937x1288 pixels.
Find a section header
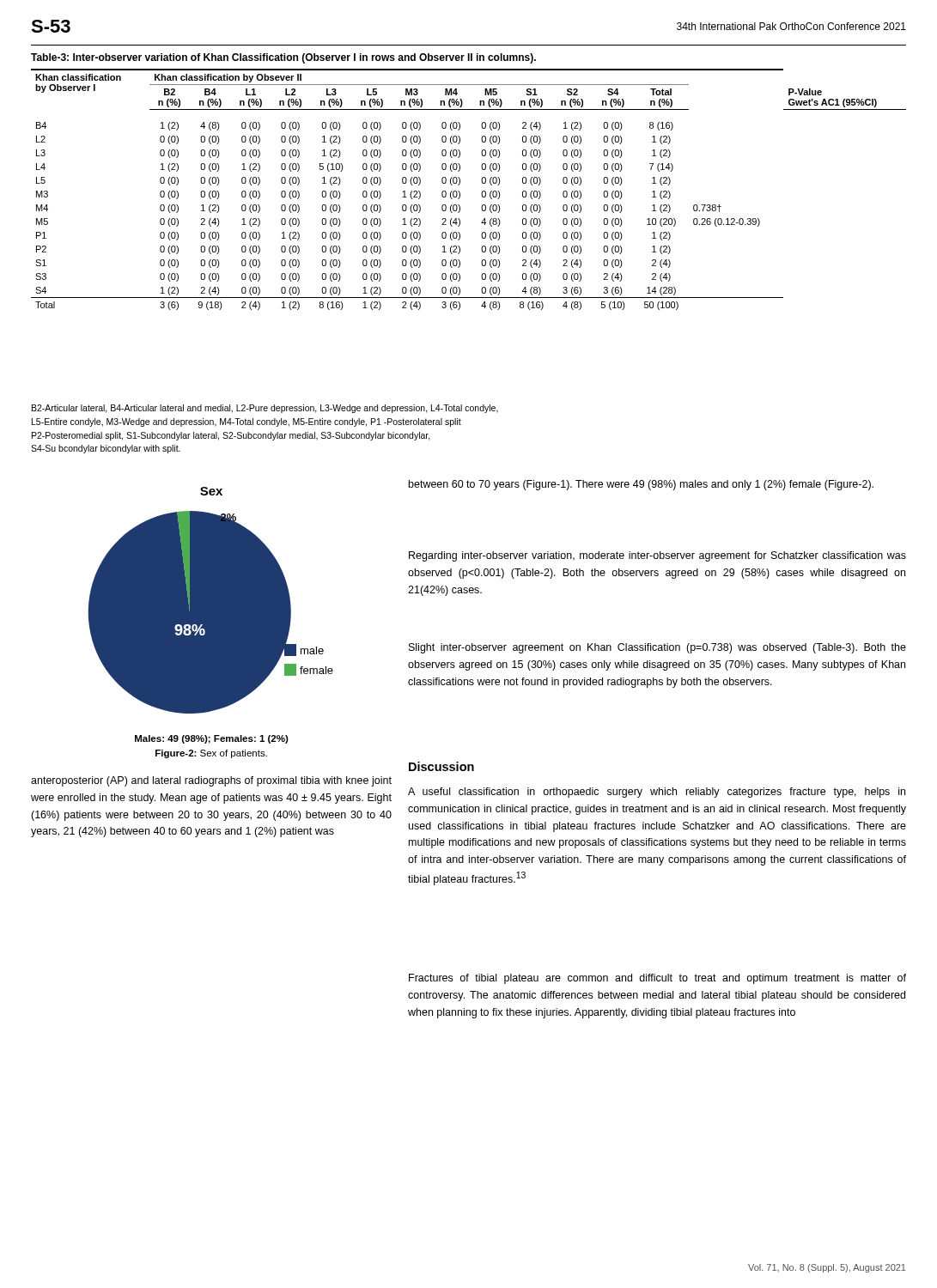tap(441, 767)
